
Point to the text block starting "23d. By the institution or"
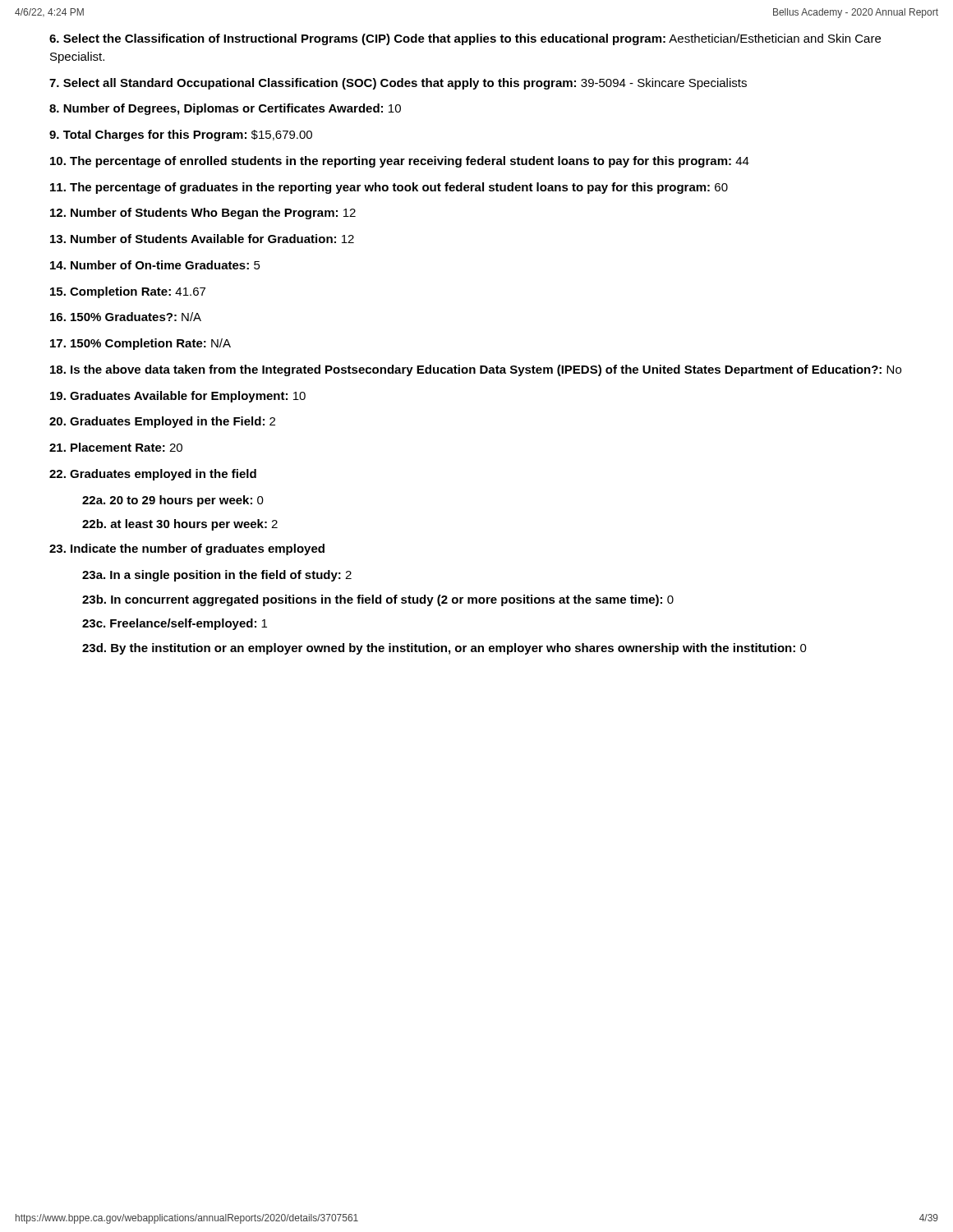tap(444, 648)
